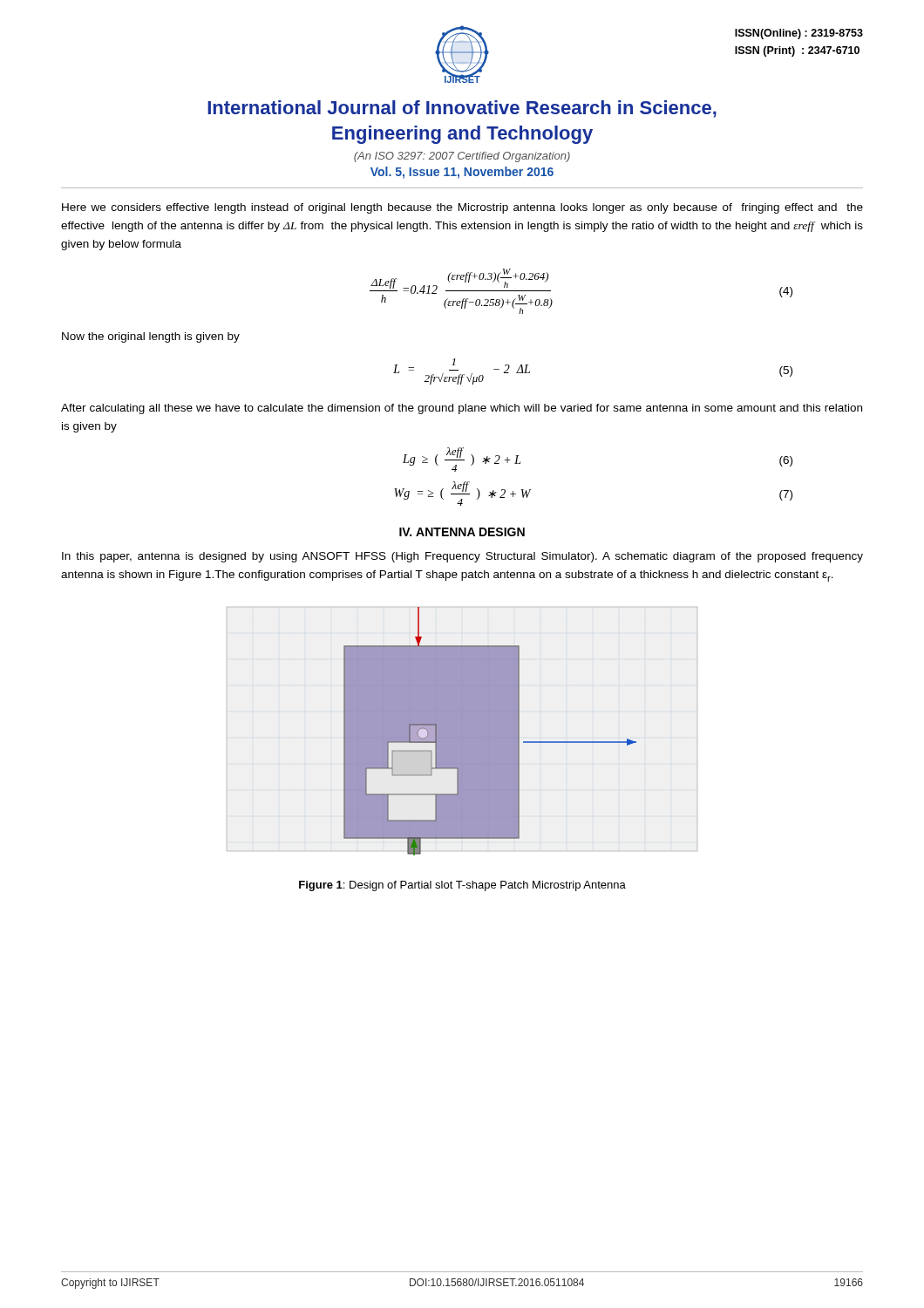Find the text block starting "Vol. 5, Issue"
This screenshot has height=1308, width=924.
(462, 172)
